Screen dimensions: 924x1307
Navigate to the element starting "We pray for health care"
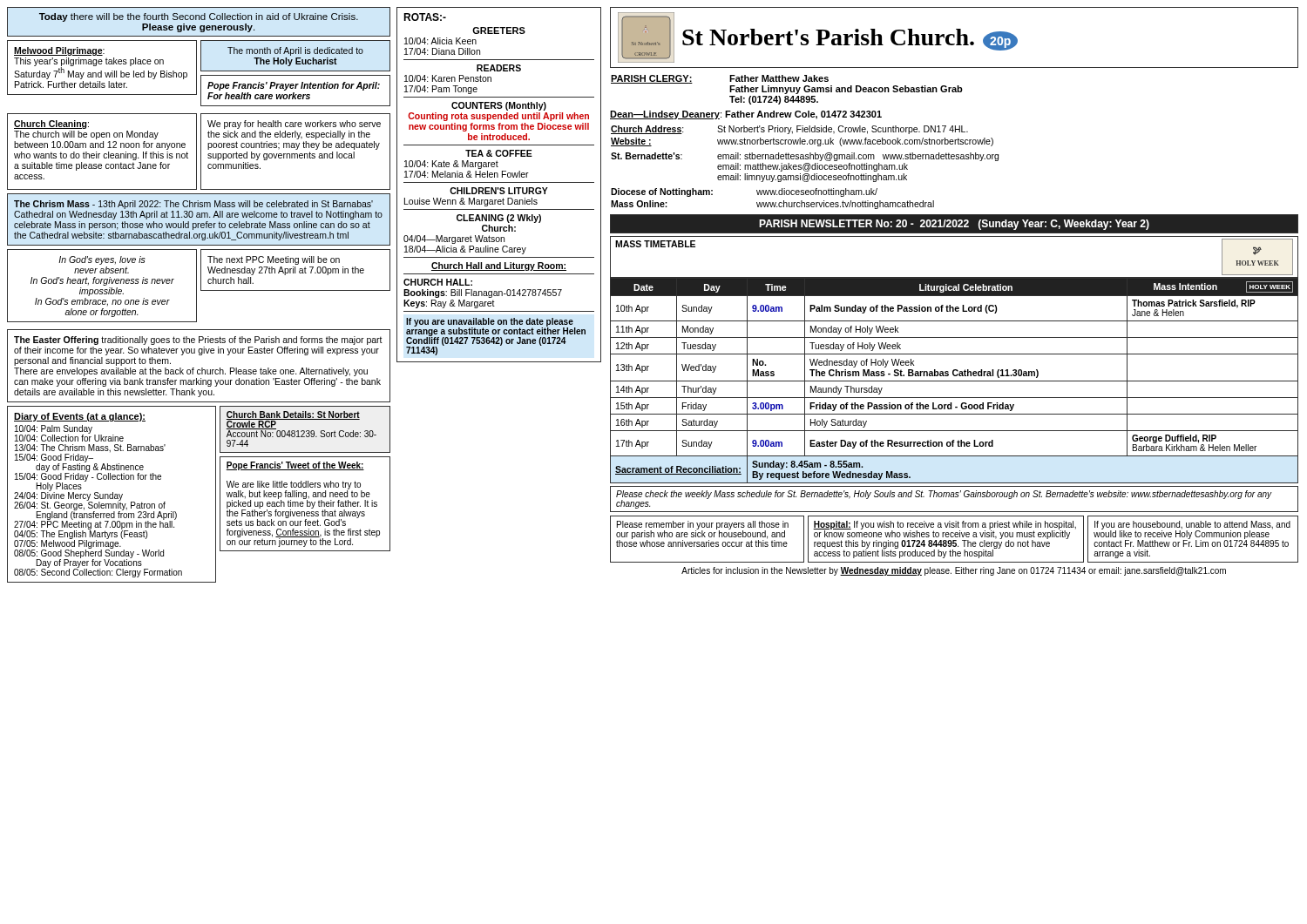coord(294,145)
